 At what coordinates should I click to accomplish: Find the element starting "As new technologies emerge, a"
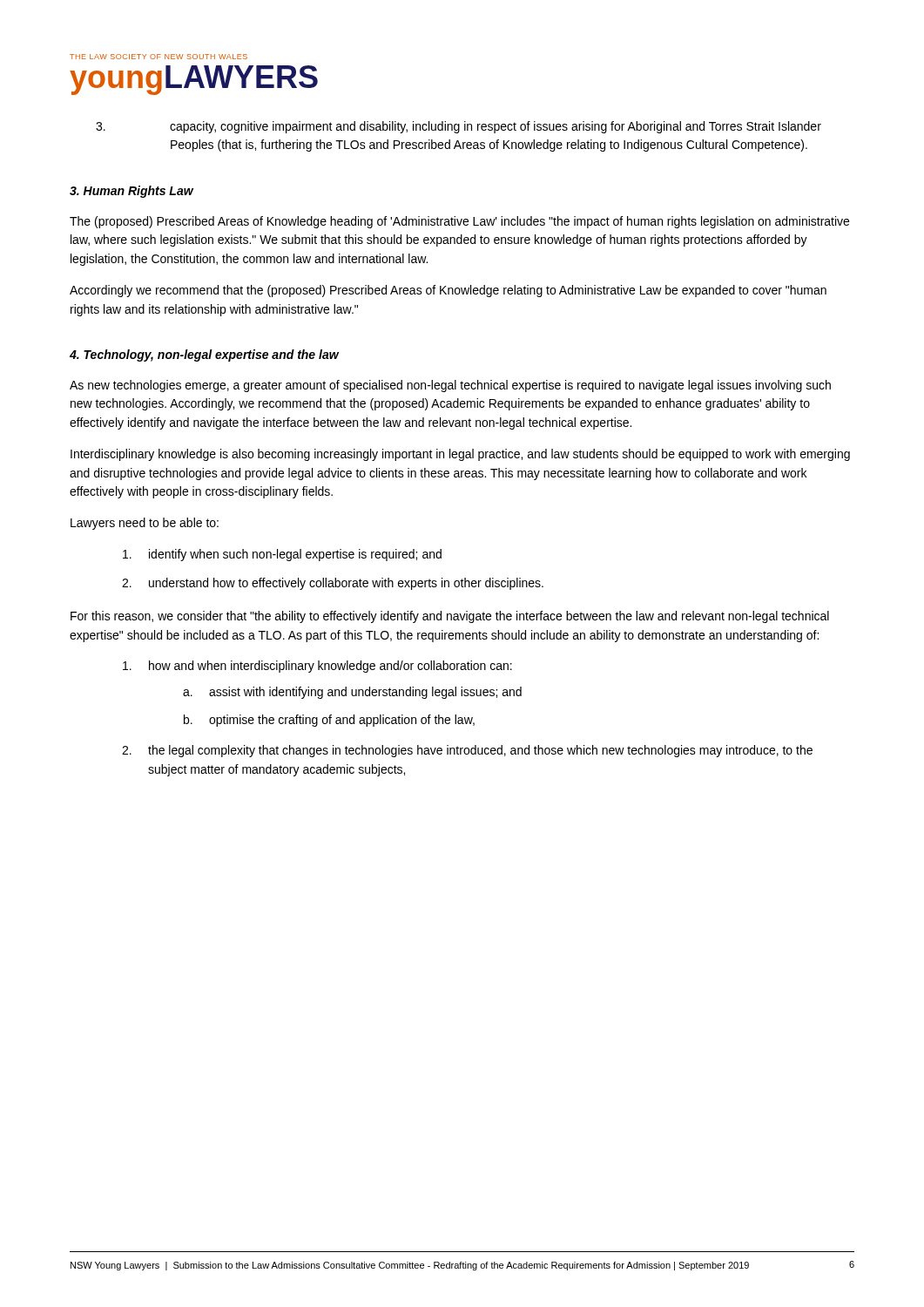(451, 404)
